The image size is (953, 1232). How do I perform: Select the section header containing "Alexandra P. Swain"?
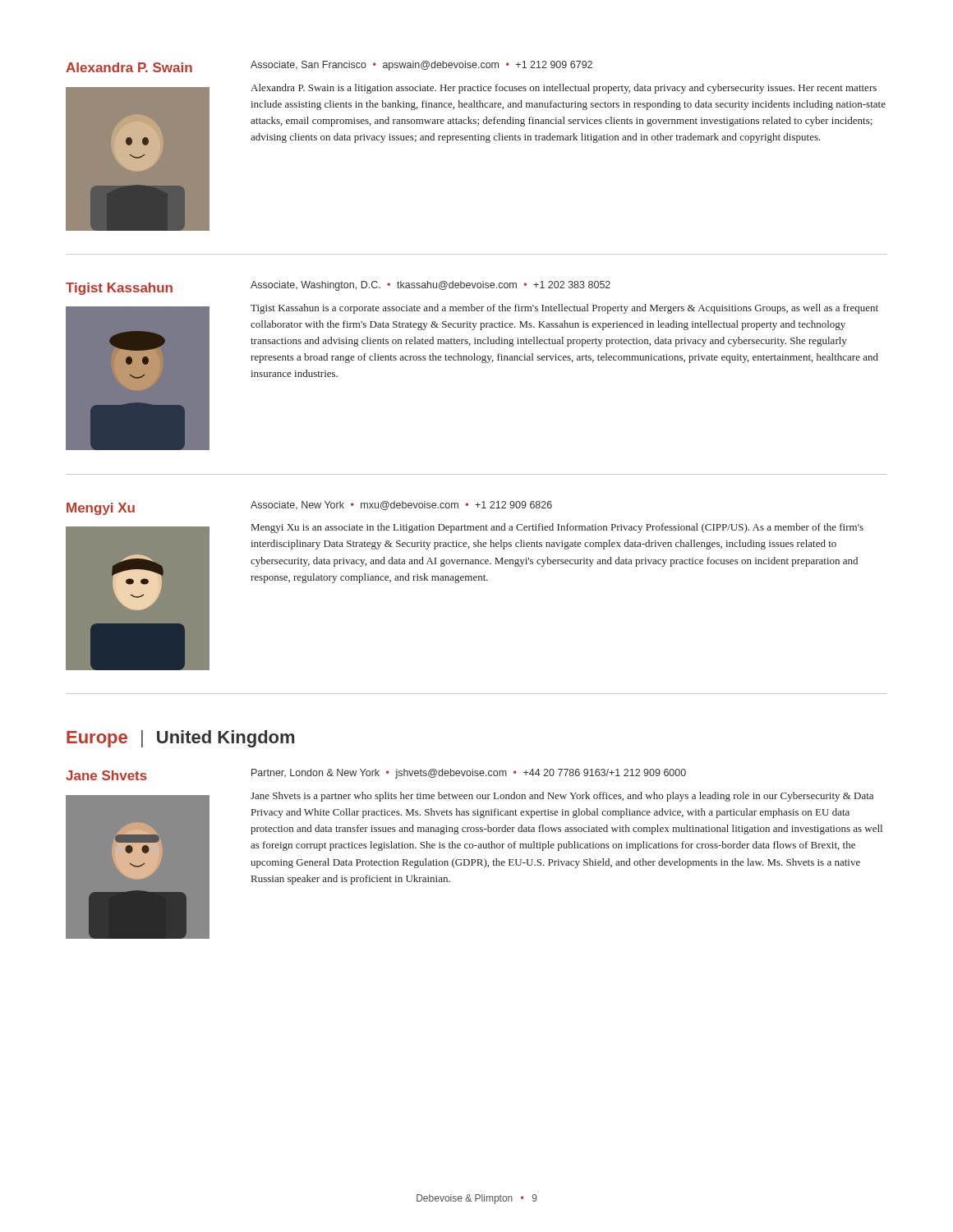[x=129, y=68]
